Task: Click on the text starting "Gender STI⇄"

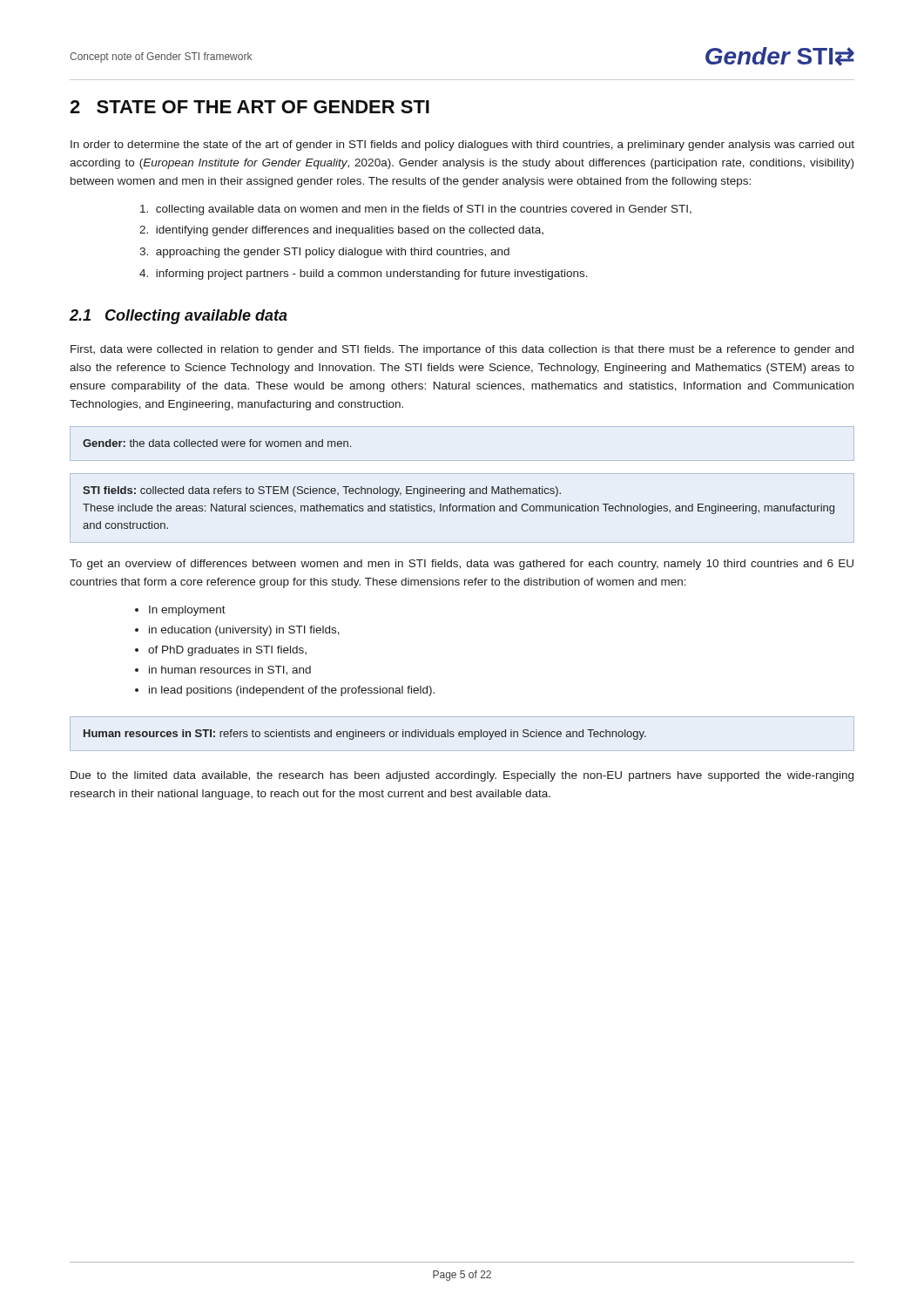Action: (779, 56)
